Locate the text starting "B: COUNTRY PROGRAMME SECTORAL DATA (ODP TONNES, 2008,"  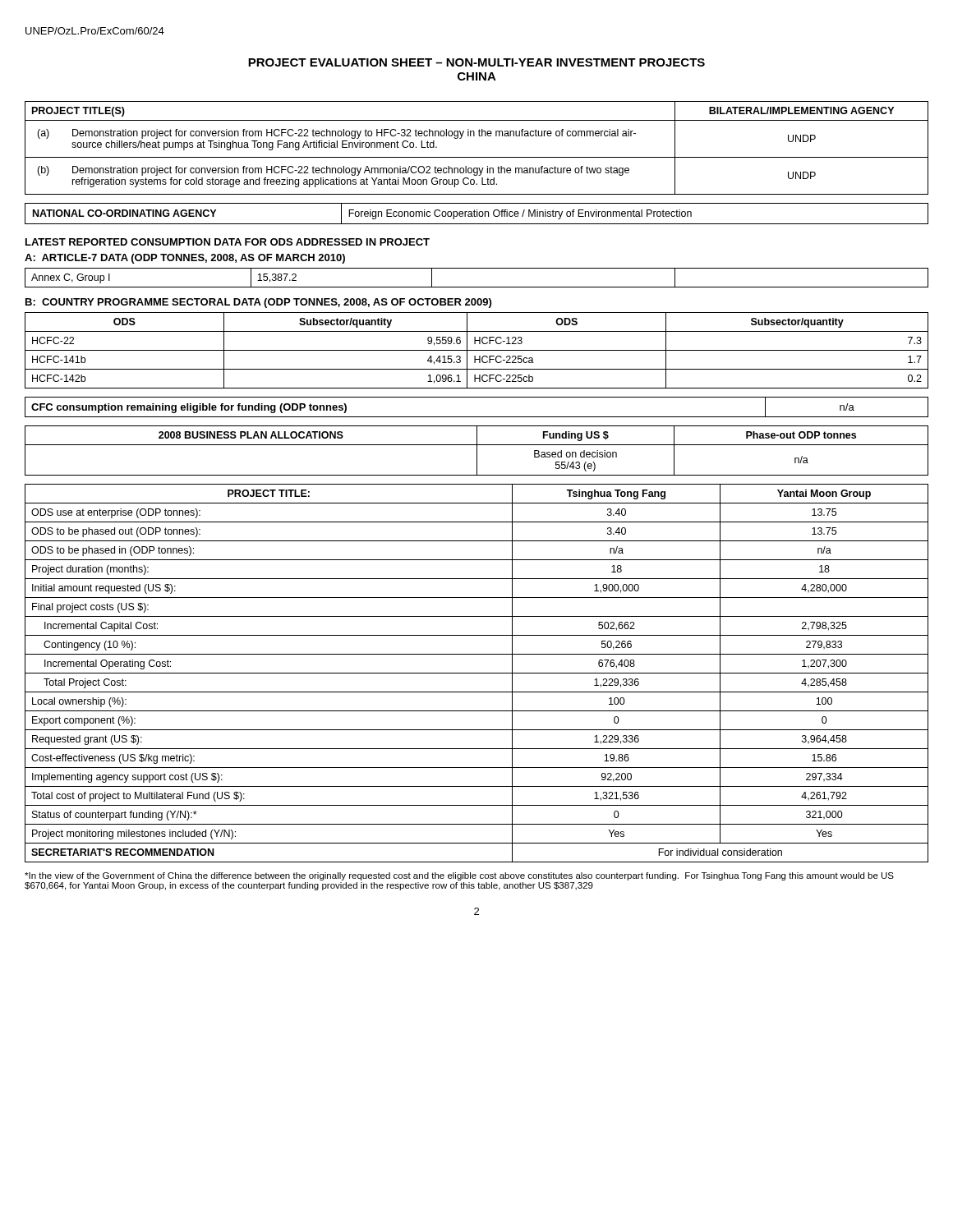[x=258, y=302]
